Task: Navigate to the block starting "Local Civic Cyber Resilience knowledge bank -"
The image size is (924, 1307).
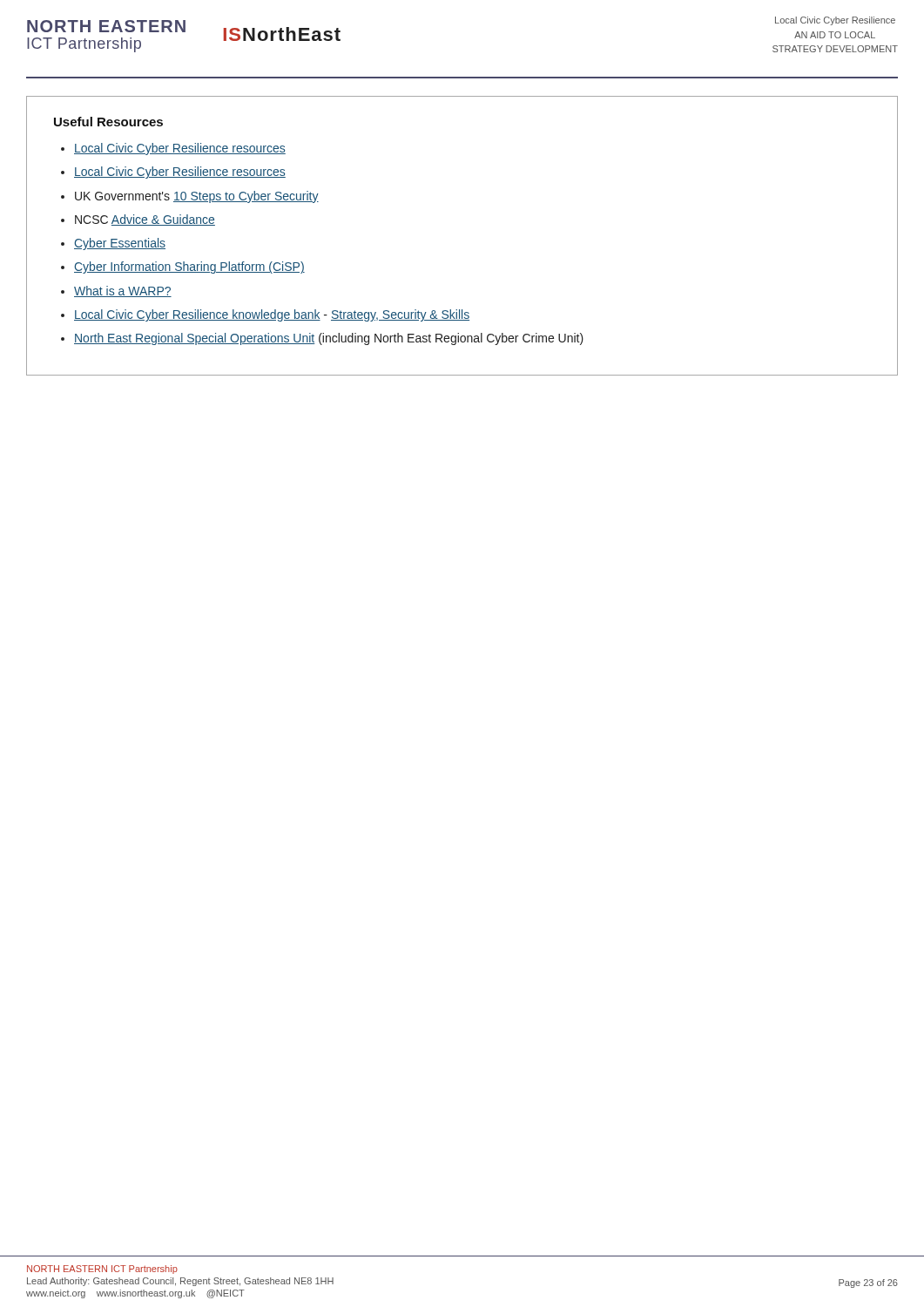Action: coord(272,315)
